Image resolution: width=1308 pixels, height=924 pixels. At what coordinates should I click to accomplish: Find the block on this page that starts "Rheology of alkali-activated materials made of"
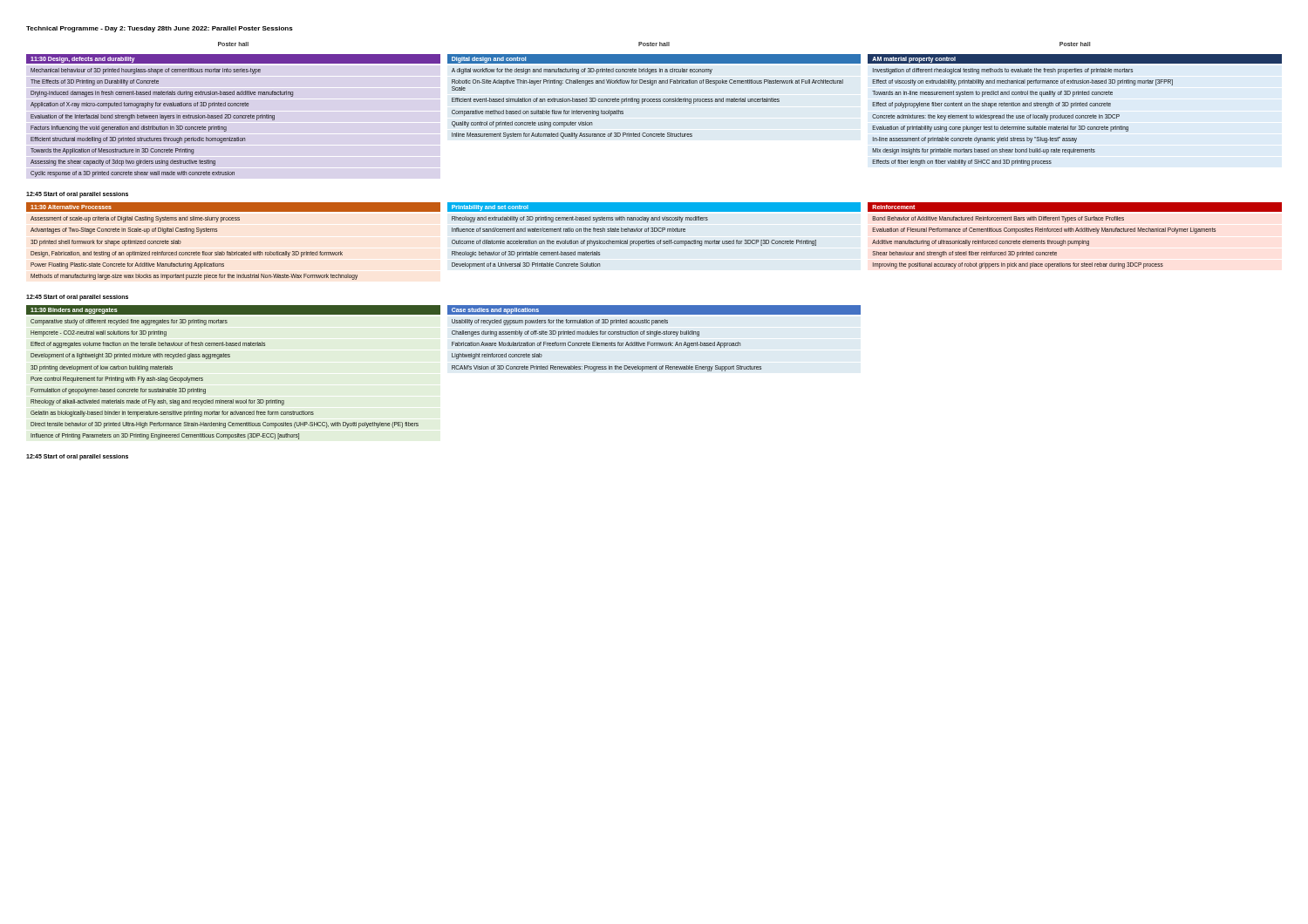pyautogui.click(x=157, y=401)
